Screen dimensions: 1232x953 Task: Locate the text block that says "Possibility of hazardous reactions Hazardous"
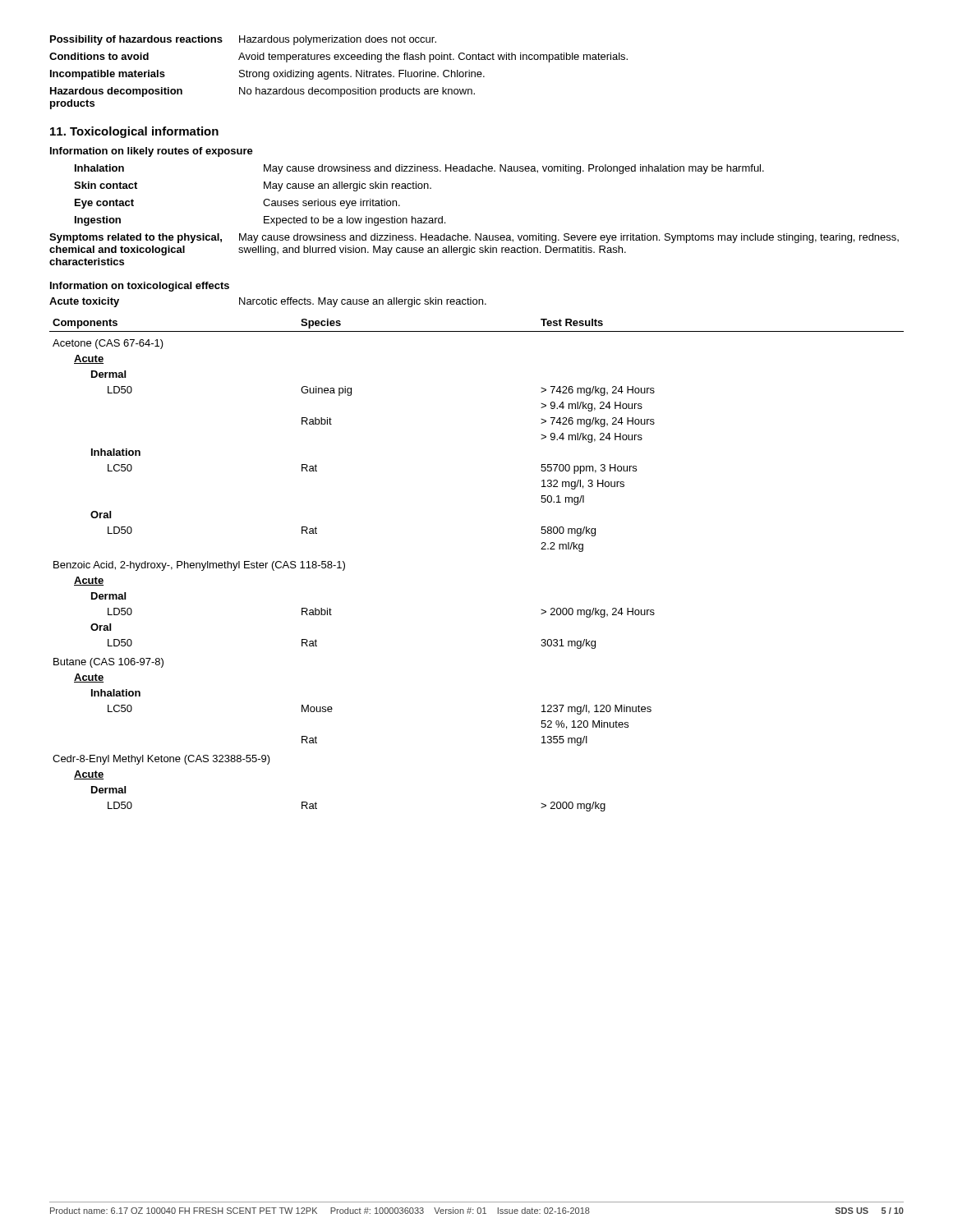tap(243, 40)
